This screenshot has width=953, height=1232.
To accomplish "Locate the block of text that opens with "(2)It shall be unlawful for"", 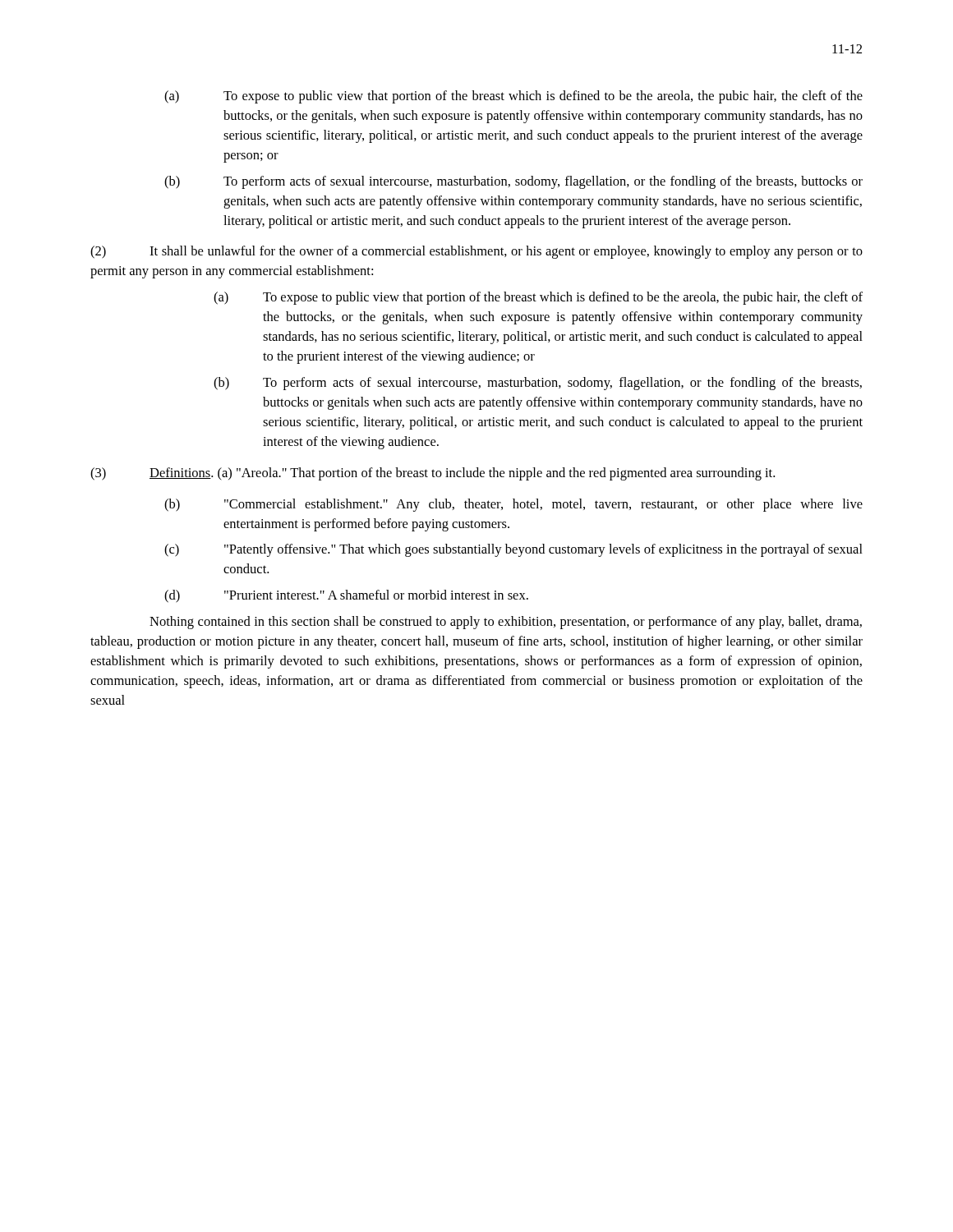I will point(476,260).
